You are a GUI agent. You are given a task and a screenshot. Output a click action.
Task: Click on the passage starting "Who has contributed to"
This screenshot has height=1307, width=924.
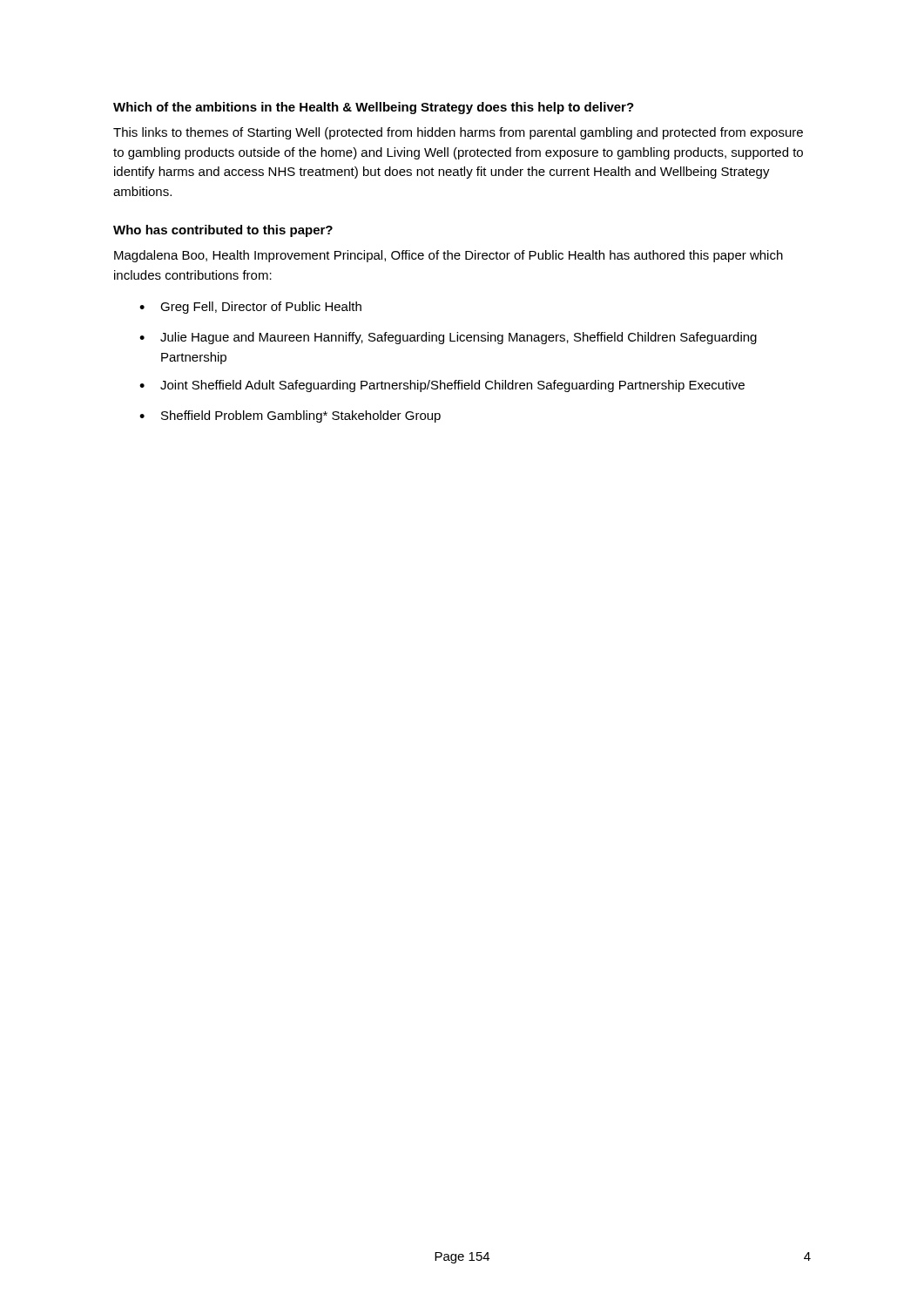tap(223, 230)
